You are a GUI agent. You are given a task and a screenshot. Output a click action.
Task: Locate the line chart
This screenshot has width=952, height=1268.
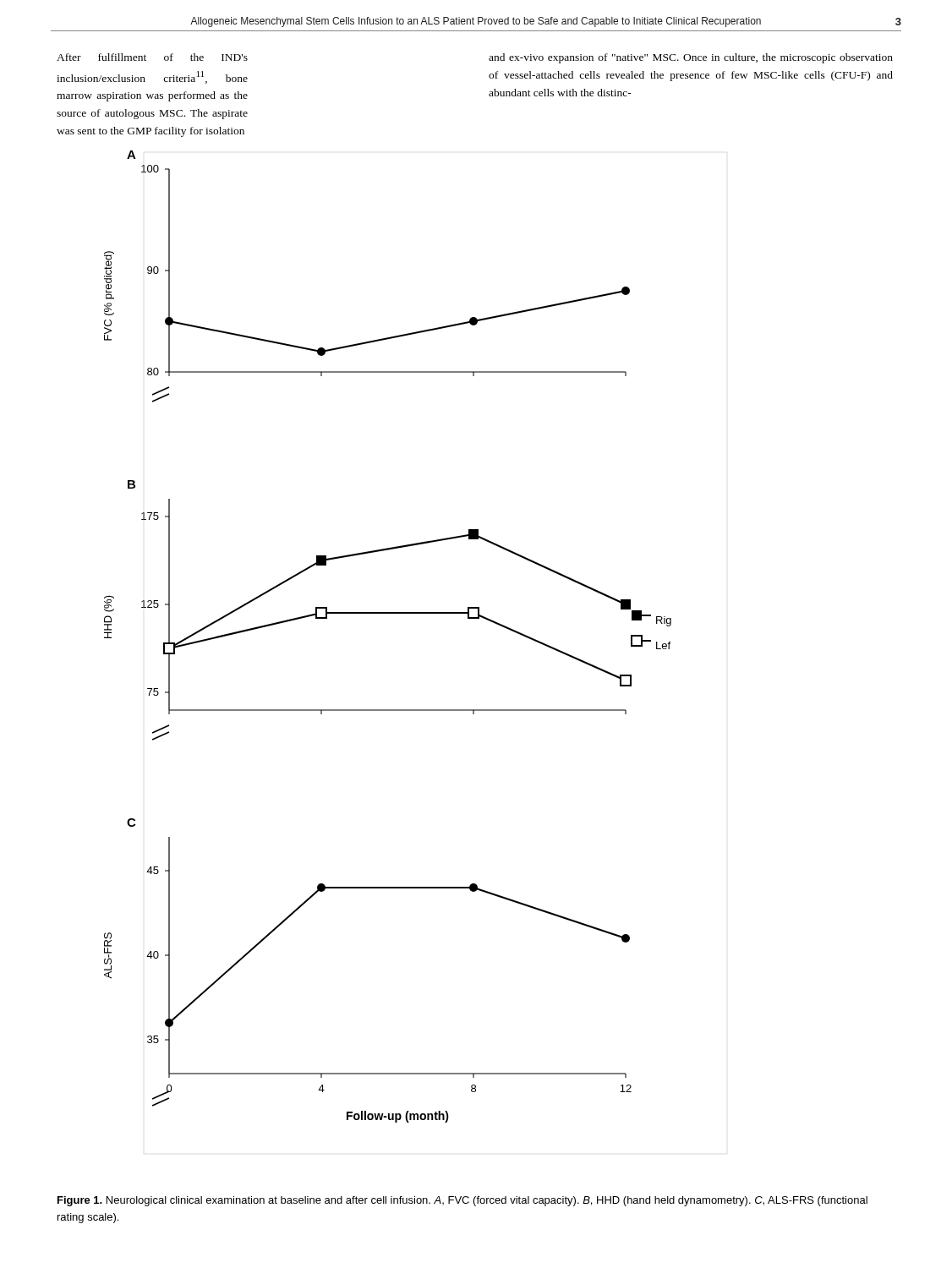pyautogui.click(x=423, y=657)
